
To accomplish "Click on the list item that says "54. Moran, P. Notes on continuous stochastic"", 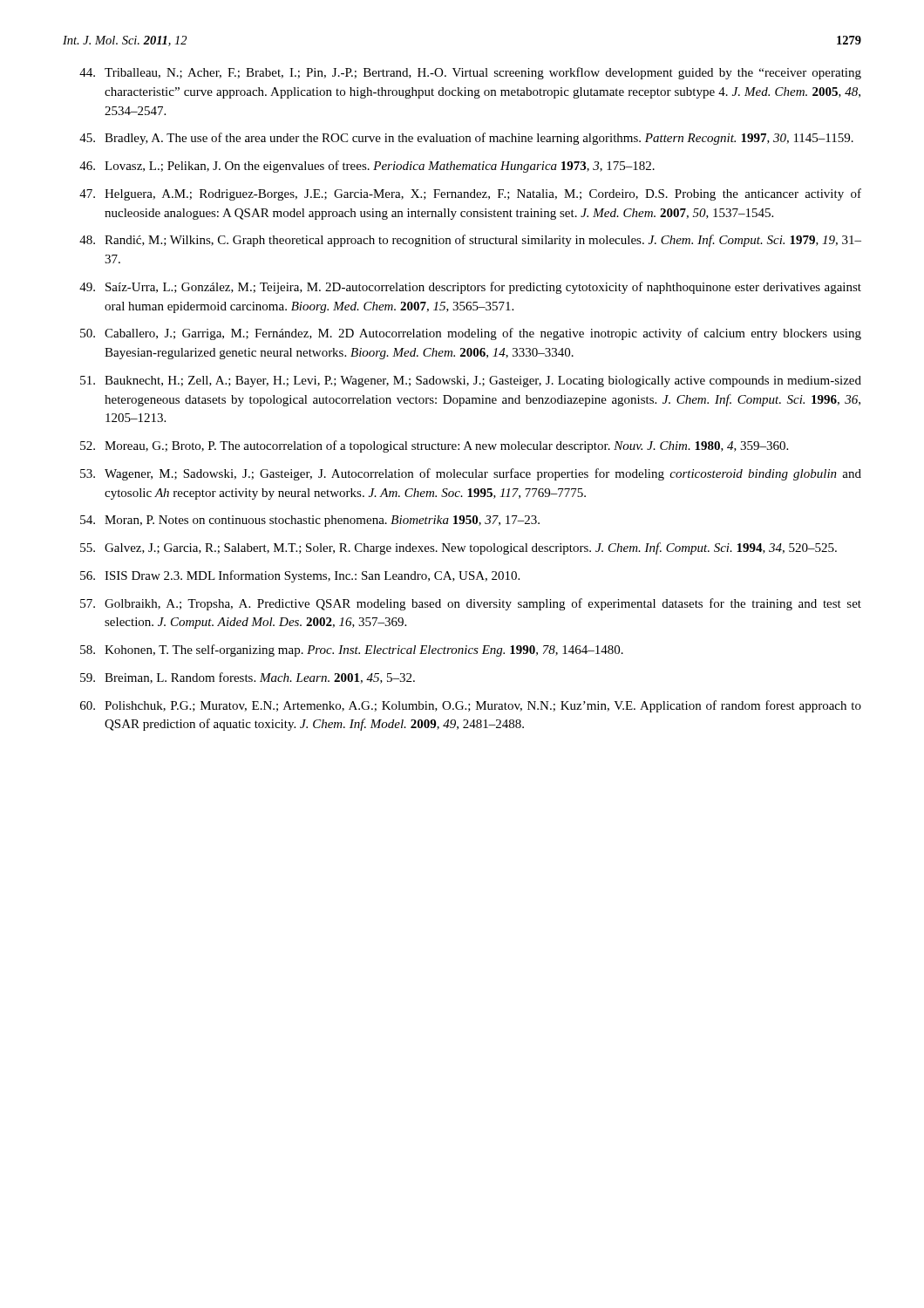I will click(462, 521).
